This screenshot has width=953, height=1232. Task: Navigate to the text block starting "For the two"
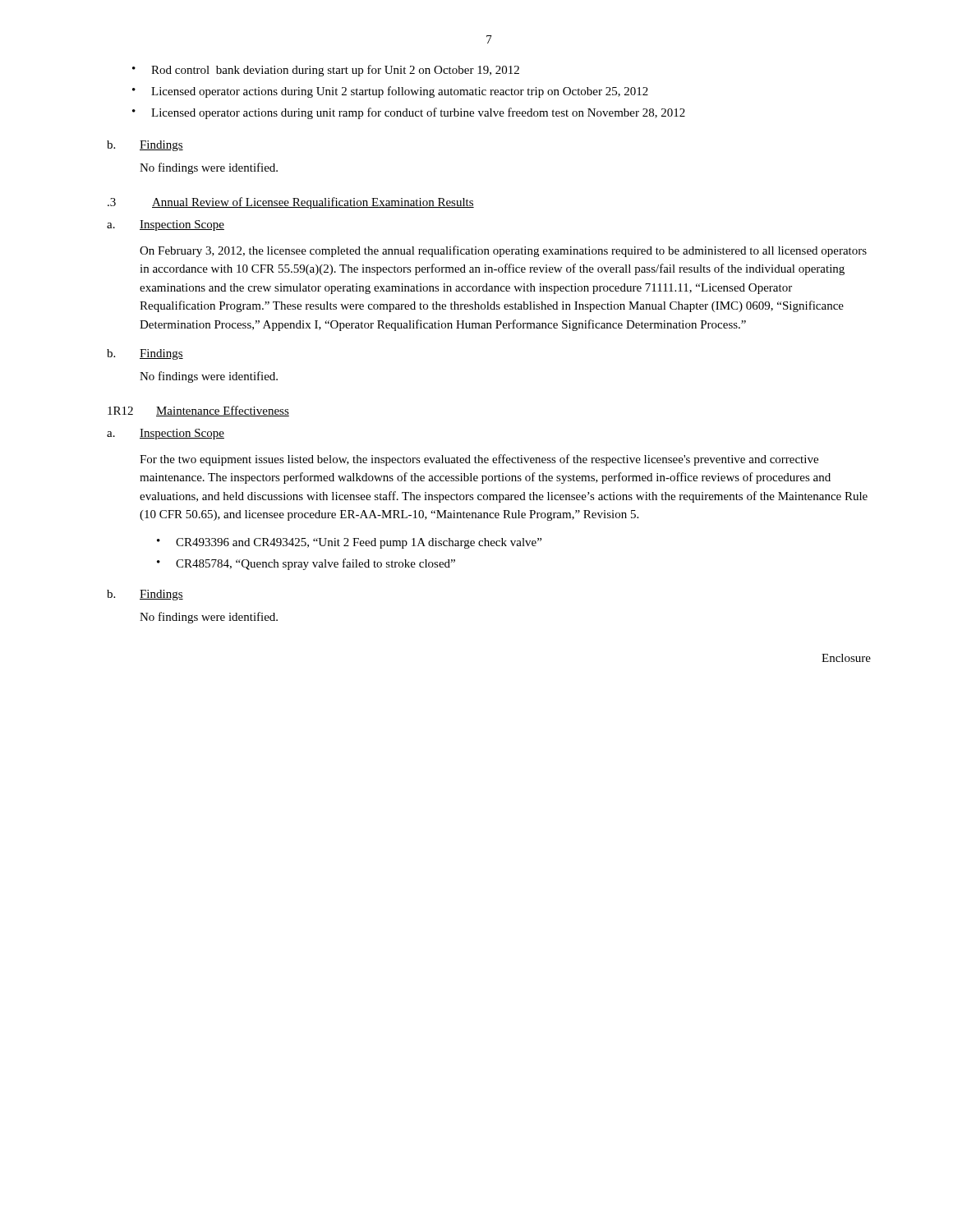pyautogui.click(x=505, y=487)
